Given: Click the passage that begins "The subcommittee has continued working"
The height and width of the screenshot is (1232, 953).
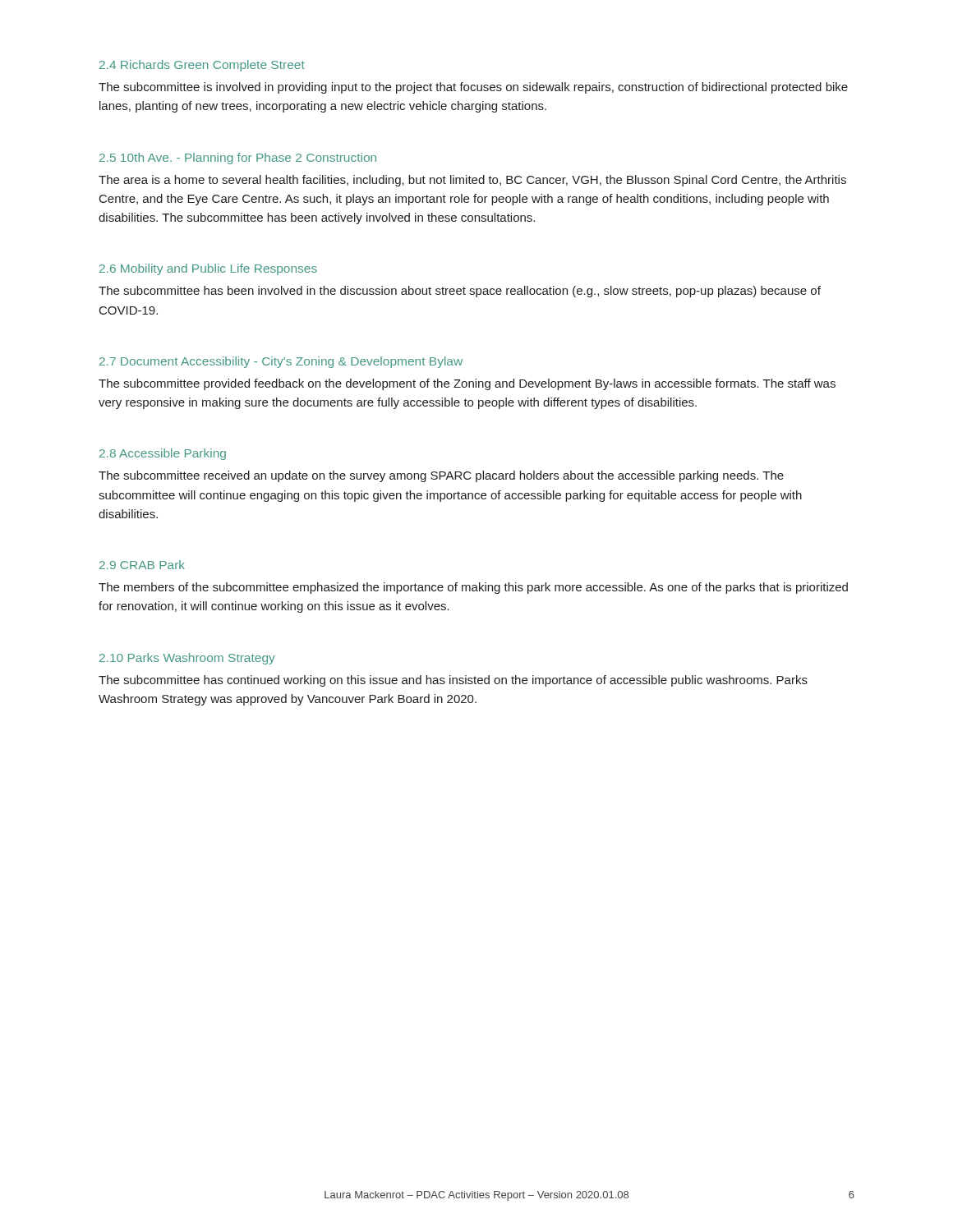Looking at the screenshot, I should pos(453,689).
